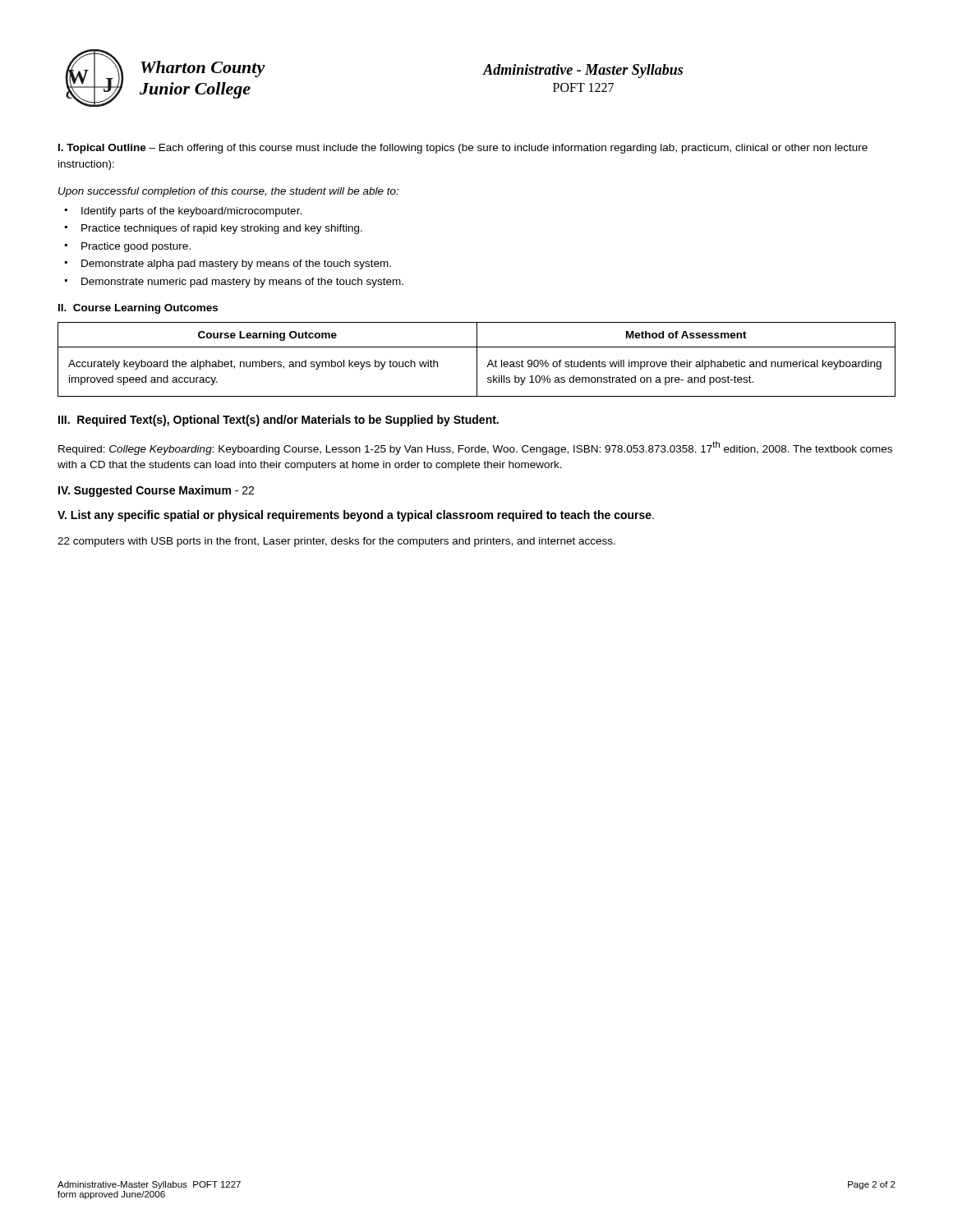Find the block starting "22 computers with"
Image resolution: width=953 pixels, height=1232 pixels.
click(337, 541)
